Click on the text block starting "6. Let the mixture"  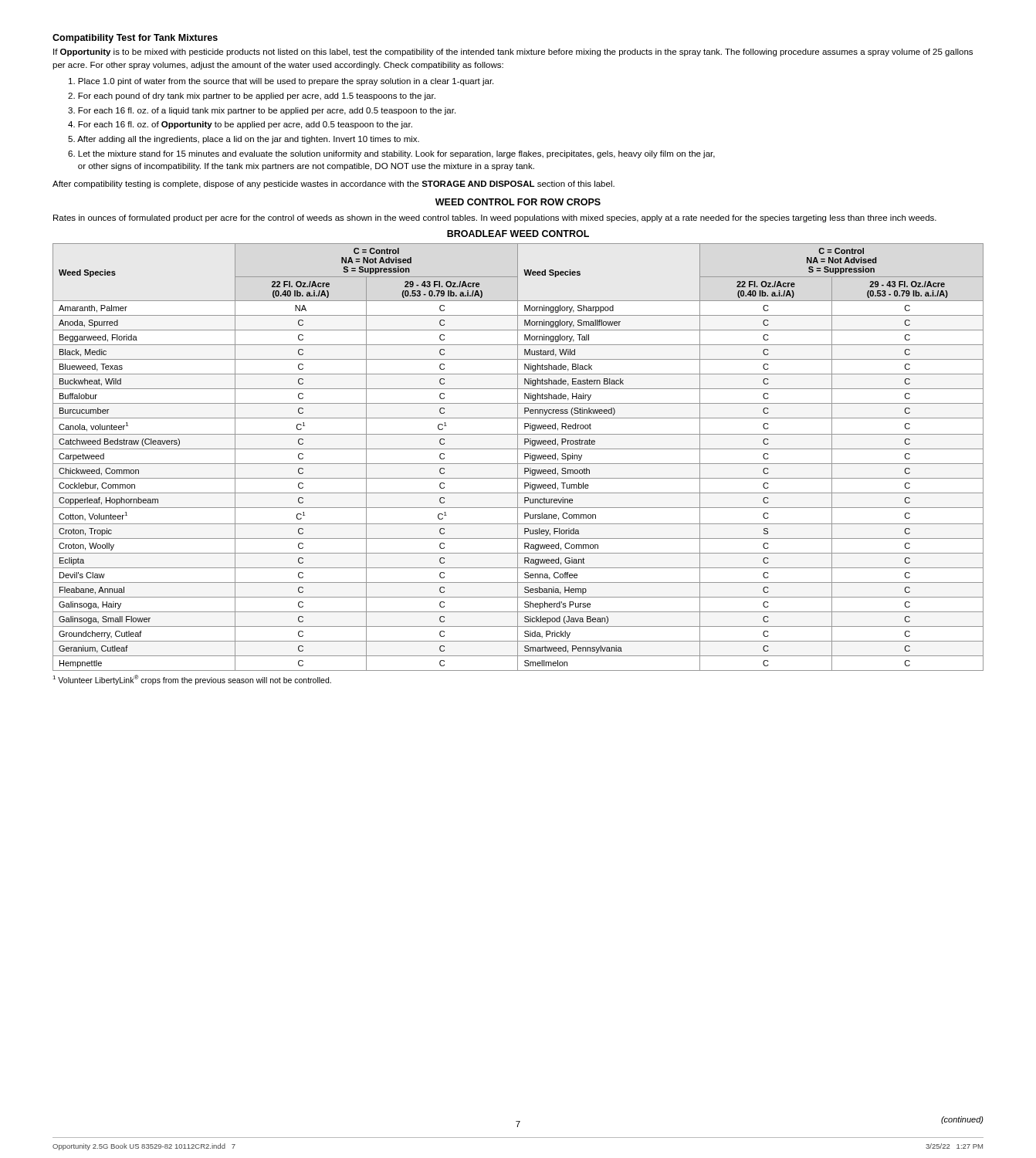click(392, 160)
